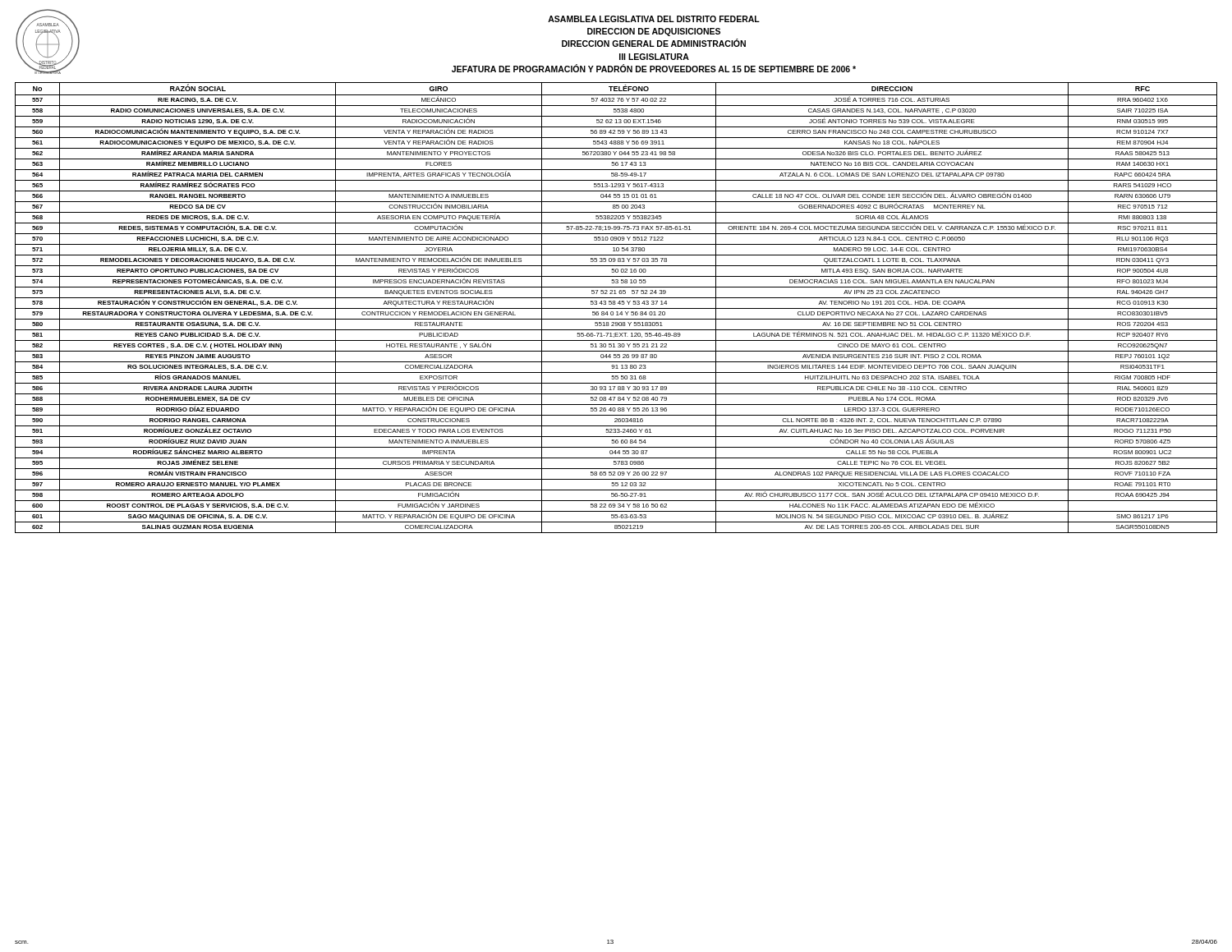This screenshot has width=1232, height=952.
Task: Click on the table containing "RODRÍGUEZ SÁNCHEZ MARIO"
Action: 616,308
